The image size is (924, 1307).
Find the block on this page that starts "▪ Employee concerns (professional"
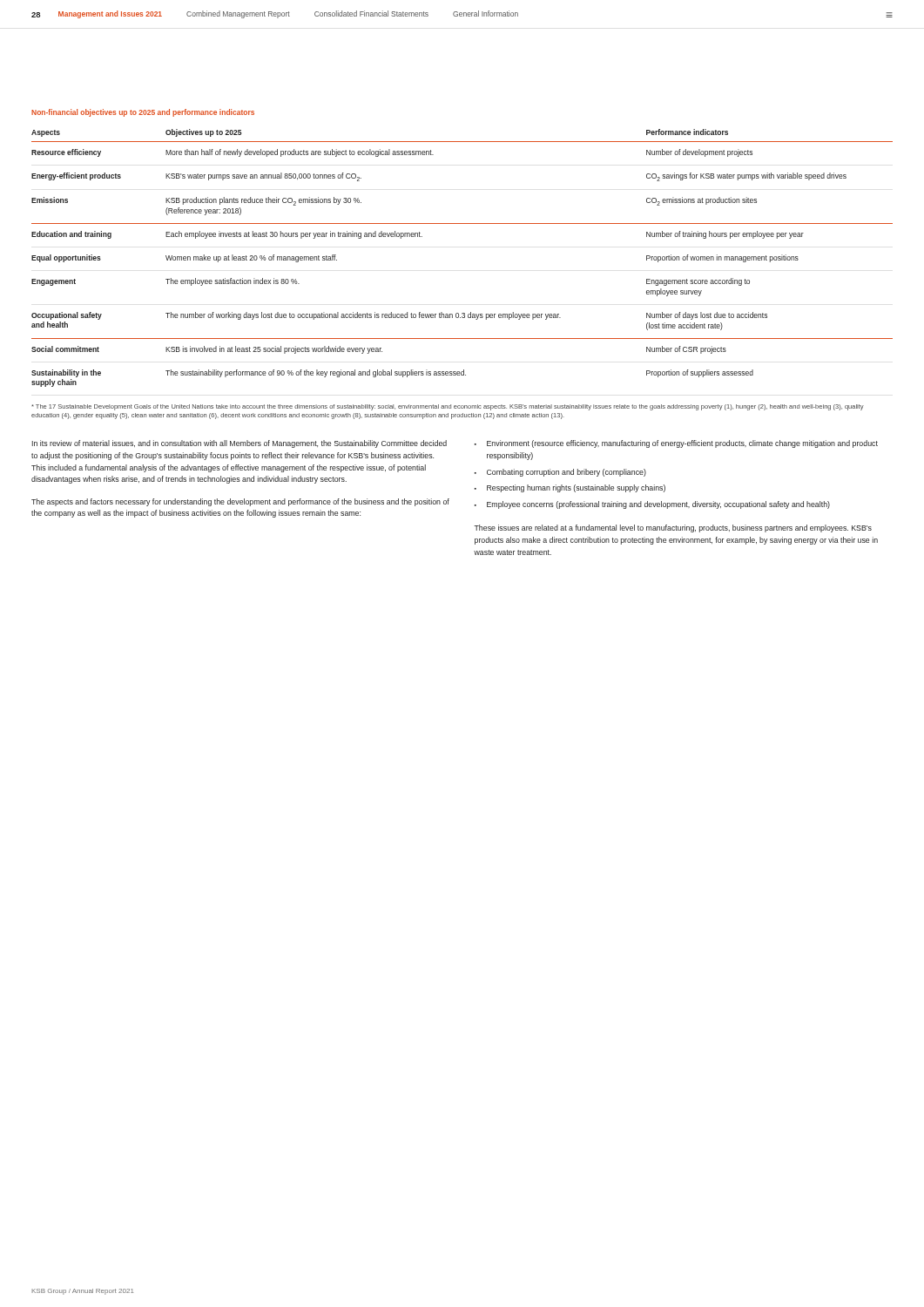pos(652,505)
